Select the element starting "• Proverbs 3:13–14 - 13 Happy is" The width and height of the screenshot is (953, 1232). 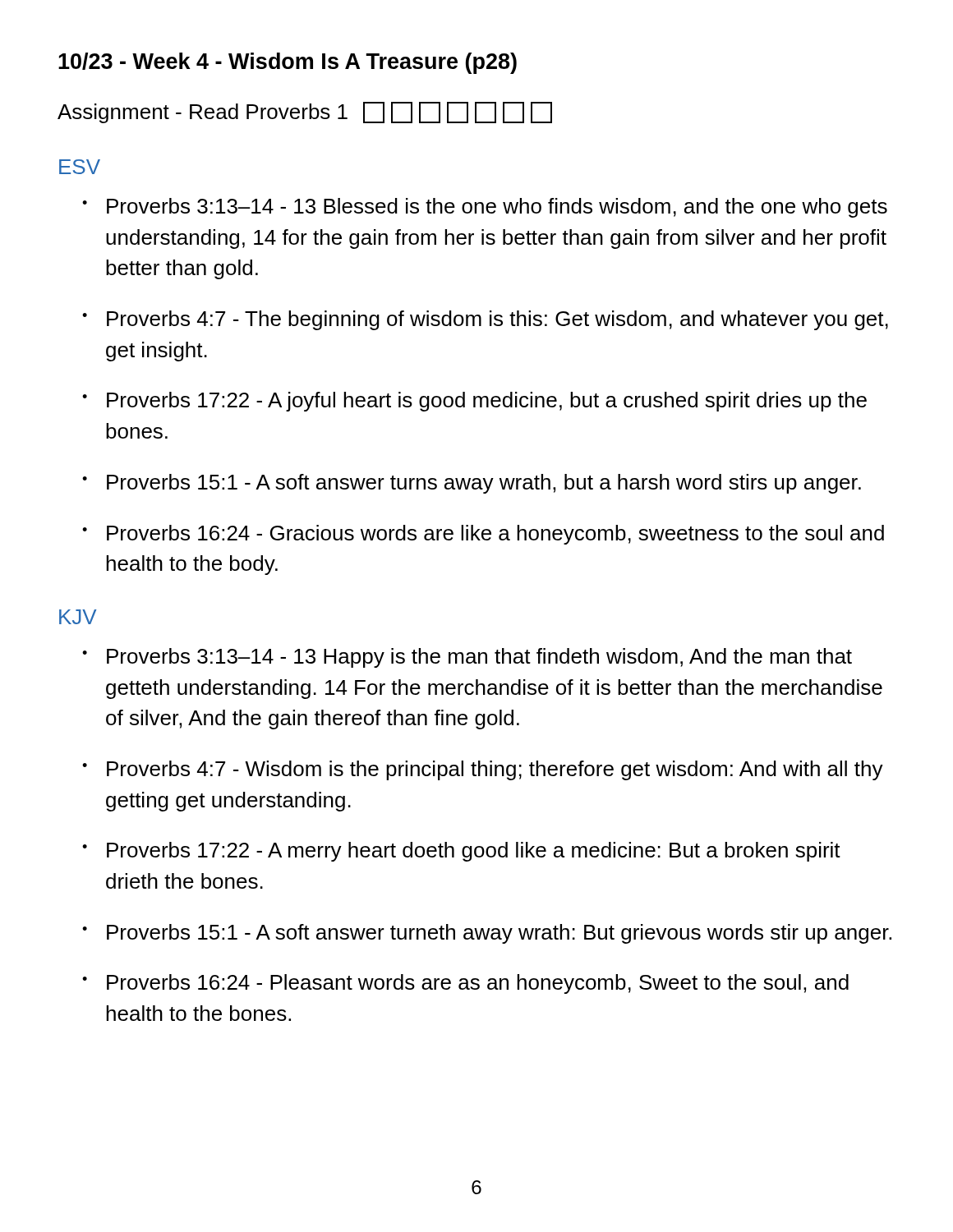[489, 688]
